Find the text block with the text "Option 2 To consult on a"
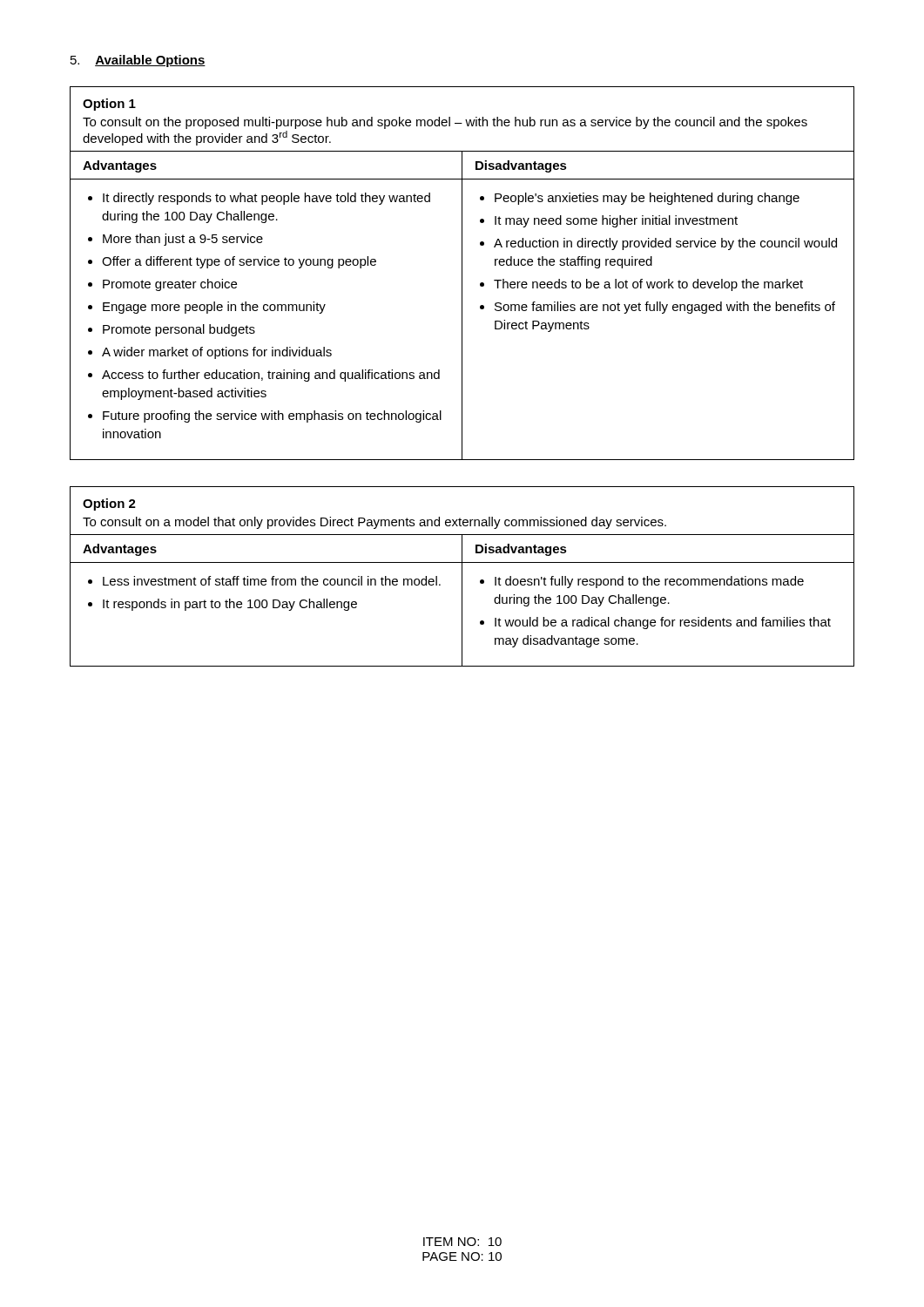Viewport: 924px width, 1307px height. tap(462, 576)
